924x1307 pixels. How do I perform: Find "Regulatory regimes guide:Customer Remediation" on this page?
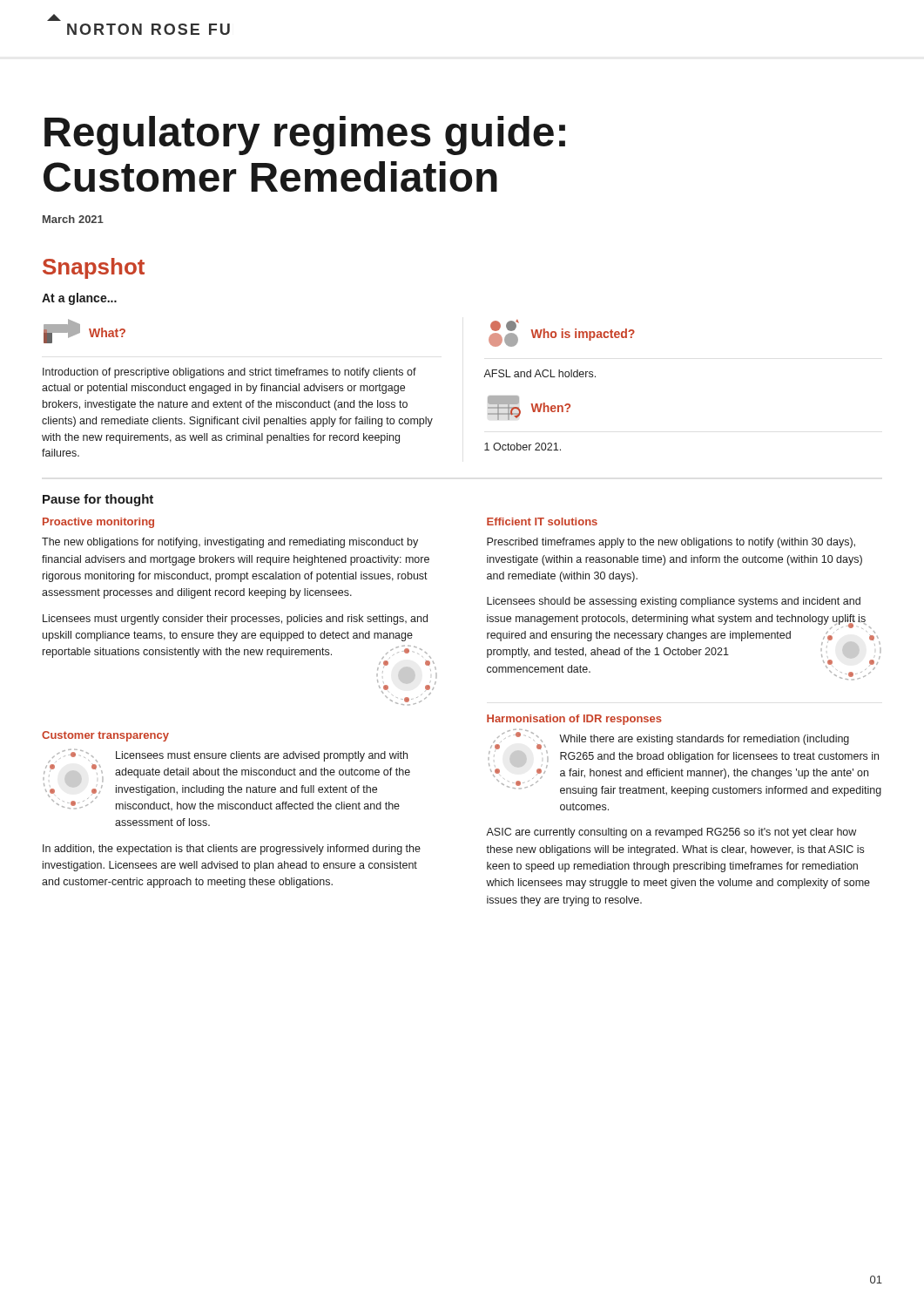pyautogui.click(x=305, y=155)
